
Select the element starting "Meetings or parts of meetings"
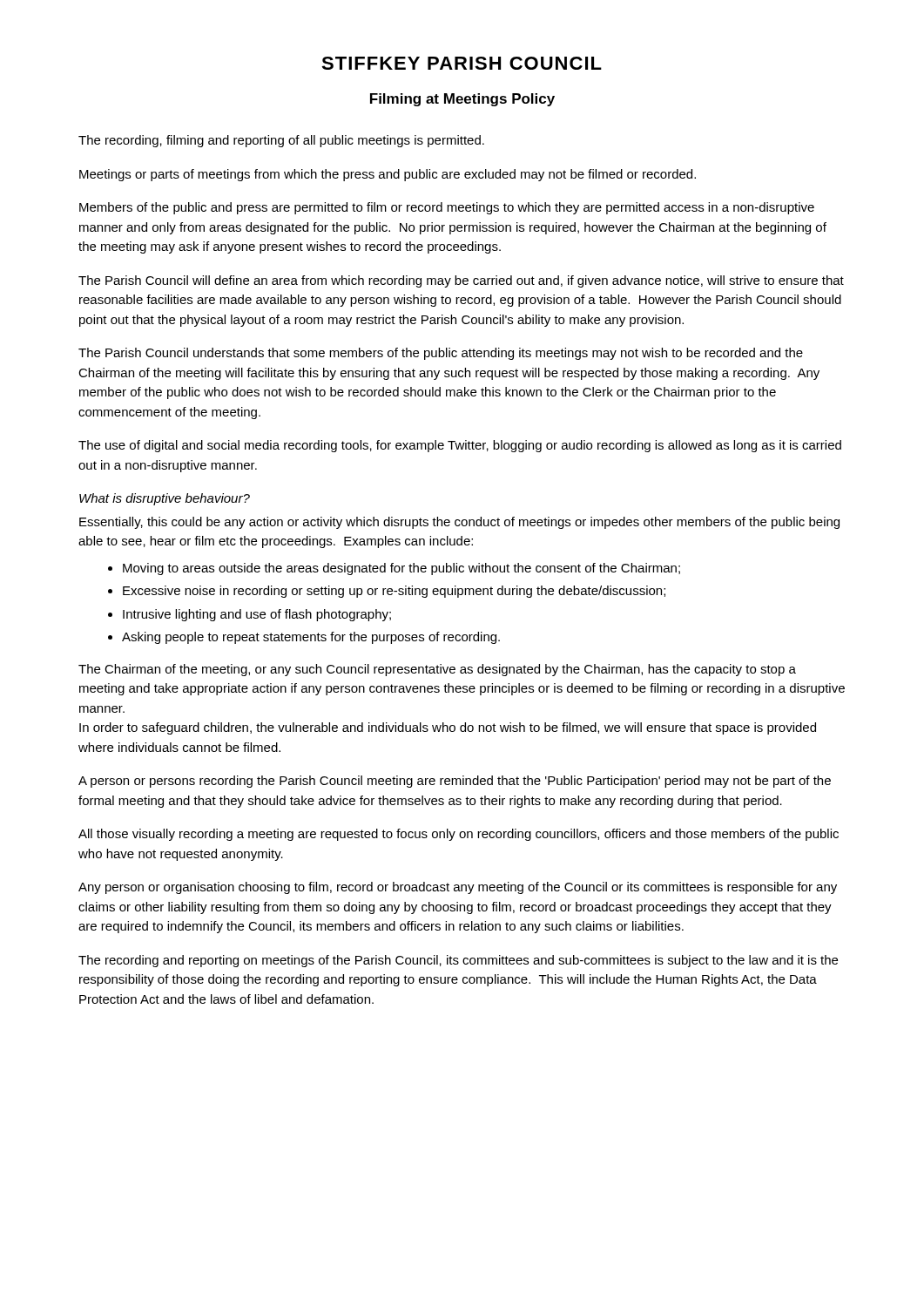[x=388, y=173]
